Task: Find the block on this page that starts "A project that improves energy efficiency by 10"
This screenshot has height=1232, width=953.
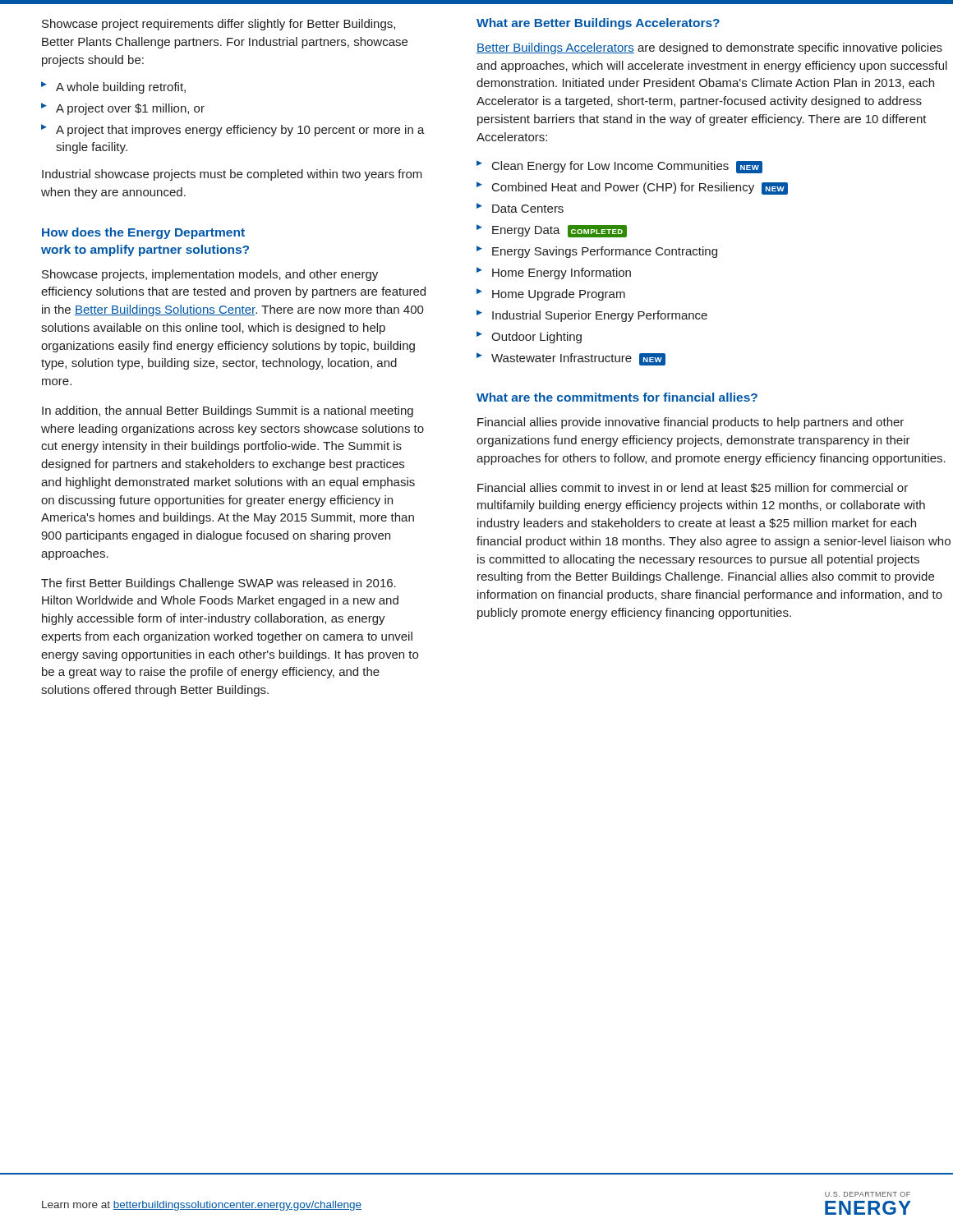Action: point(240,138)
